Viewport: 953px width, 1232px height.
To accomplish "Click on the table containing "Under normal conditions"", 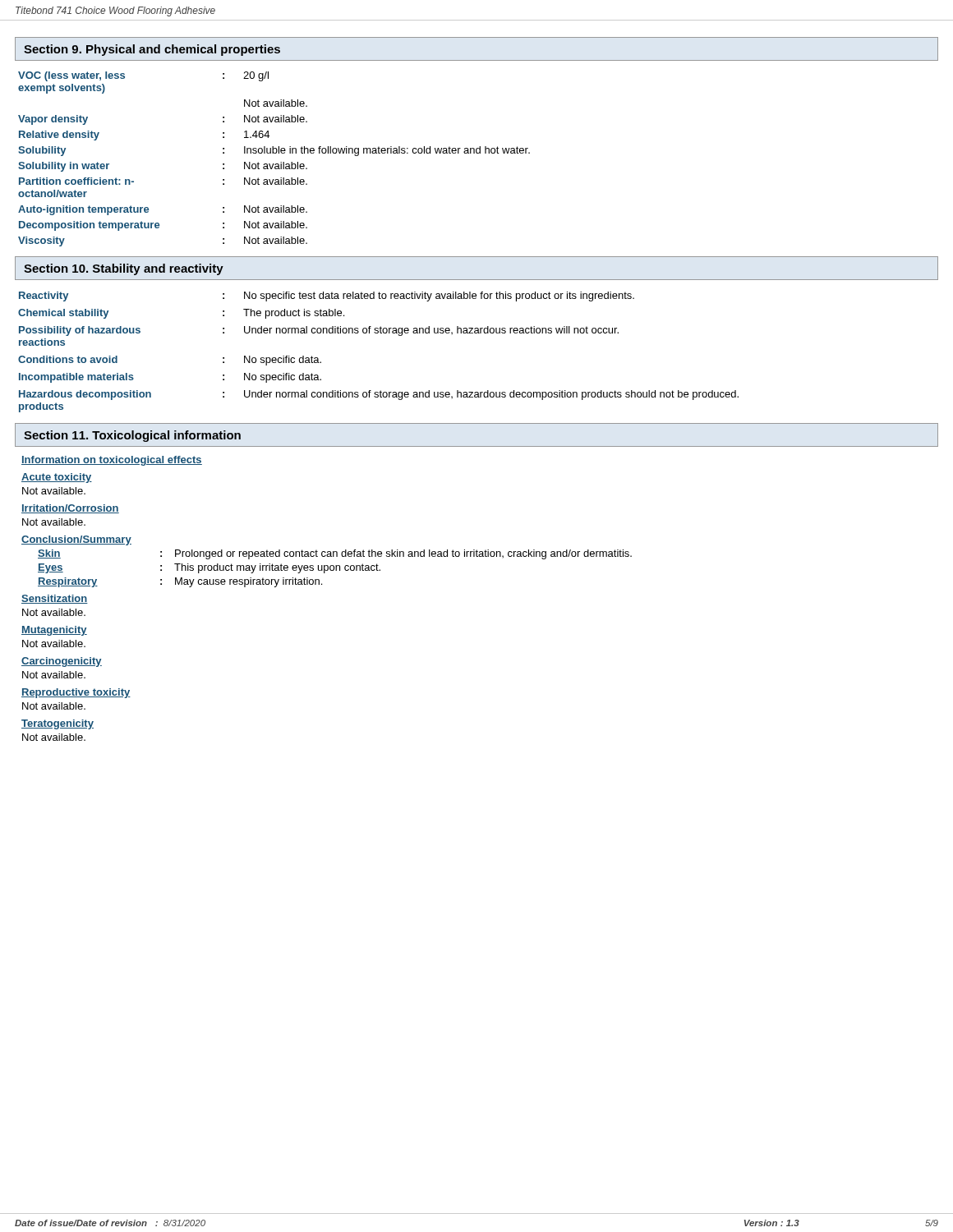I will (476, 351).
